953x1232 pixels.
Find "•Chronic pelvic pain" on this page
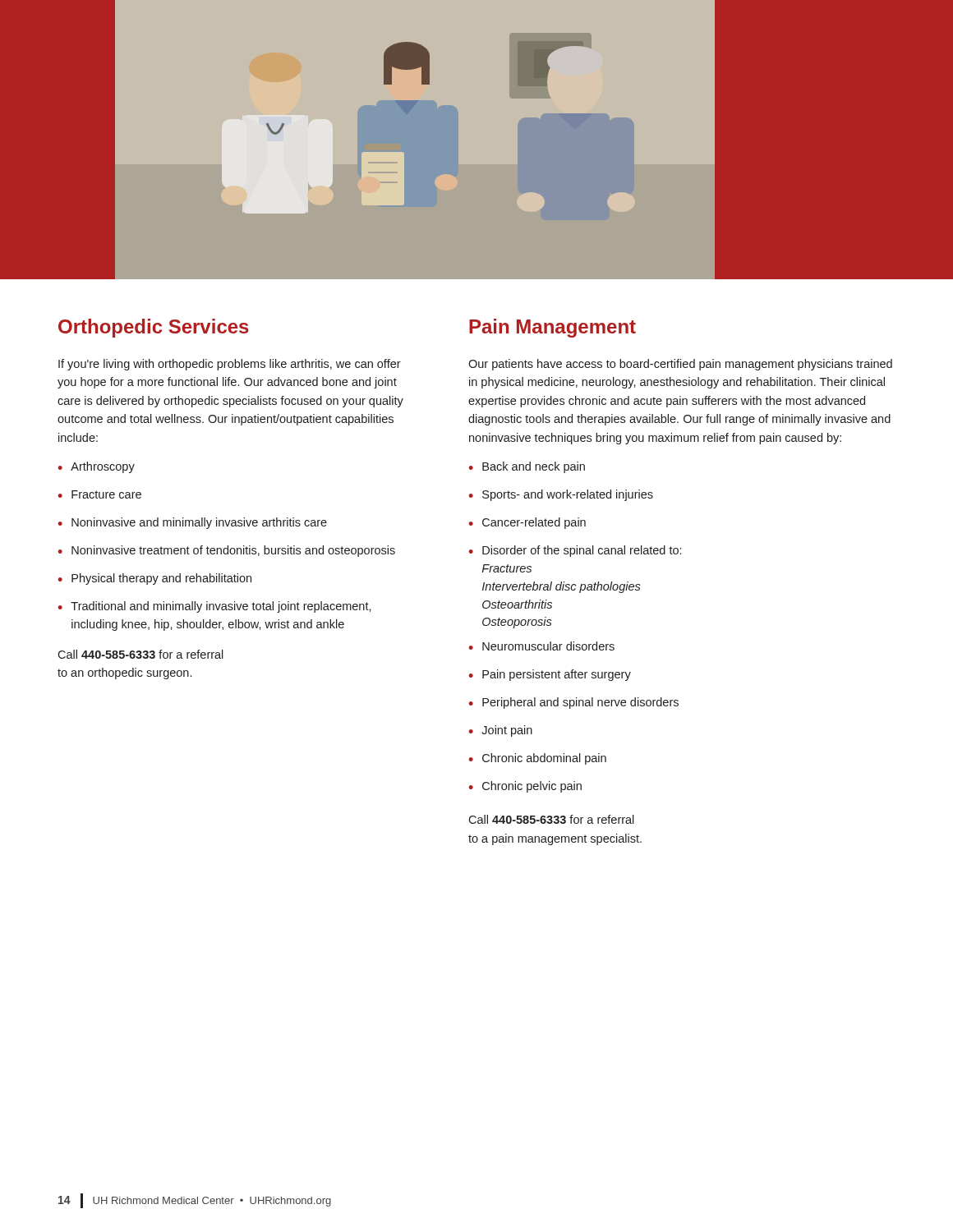(x=525, y=789)
